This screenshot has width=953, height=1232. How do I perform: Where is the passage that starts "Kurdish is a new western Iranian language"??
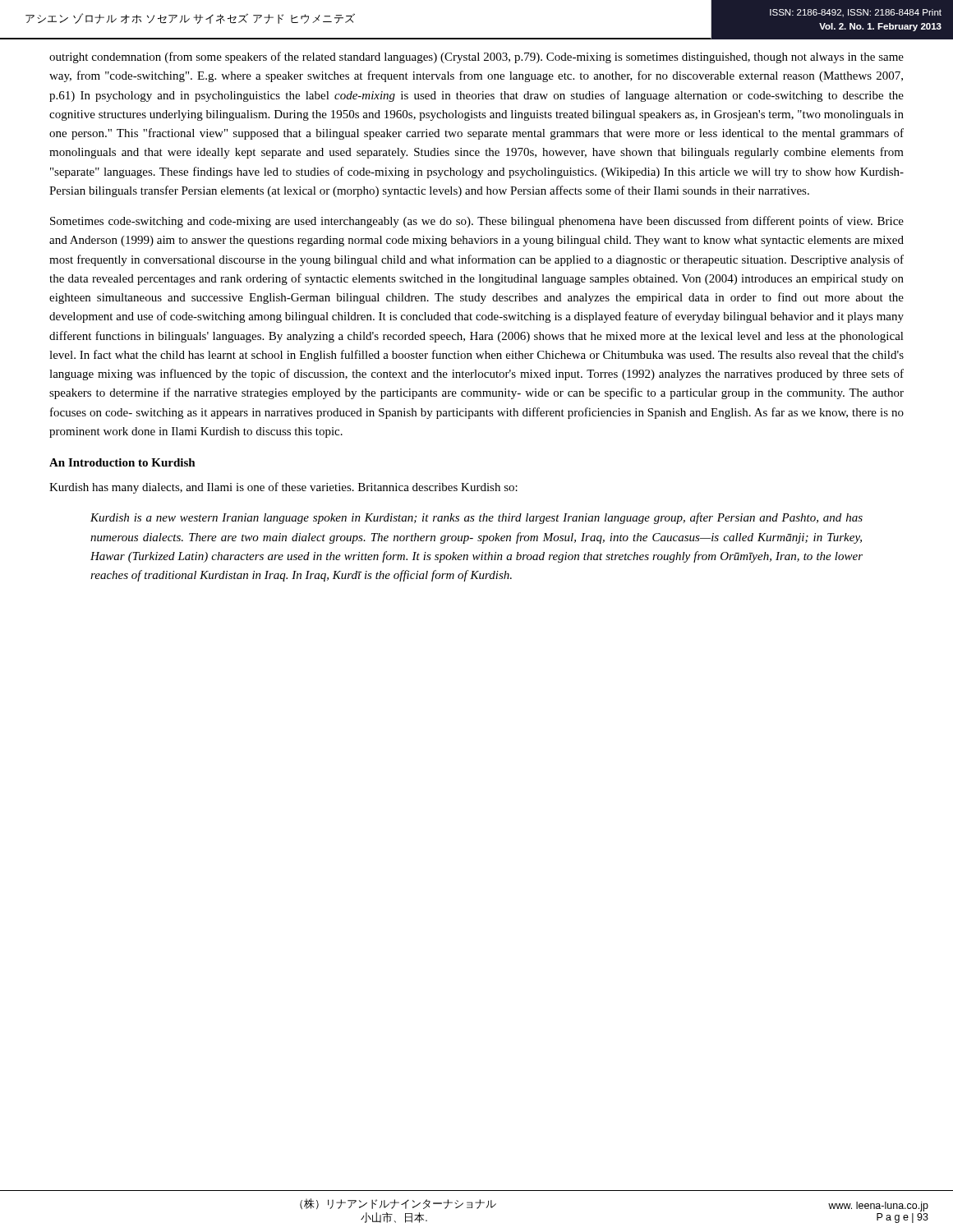coord(476,546)
